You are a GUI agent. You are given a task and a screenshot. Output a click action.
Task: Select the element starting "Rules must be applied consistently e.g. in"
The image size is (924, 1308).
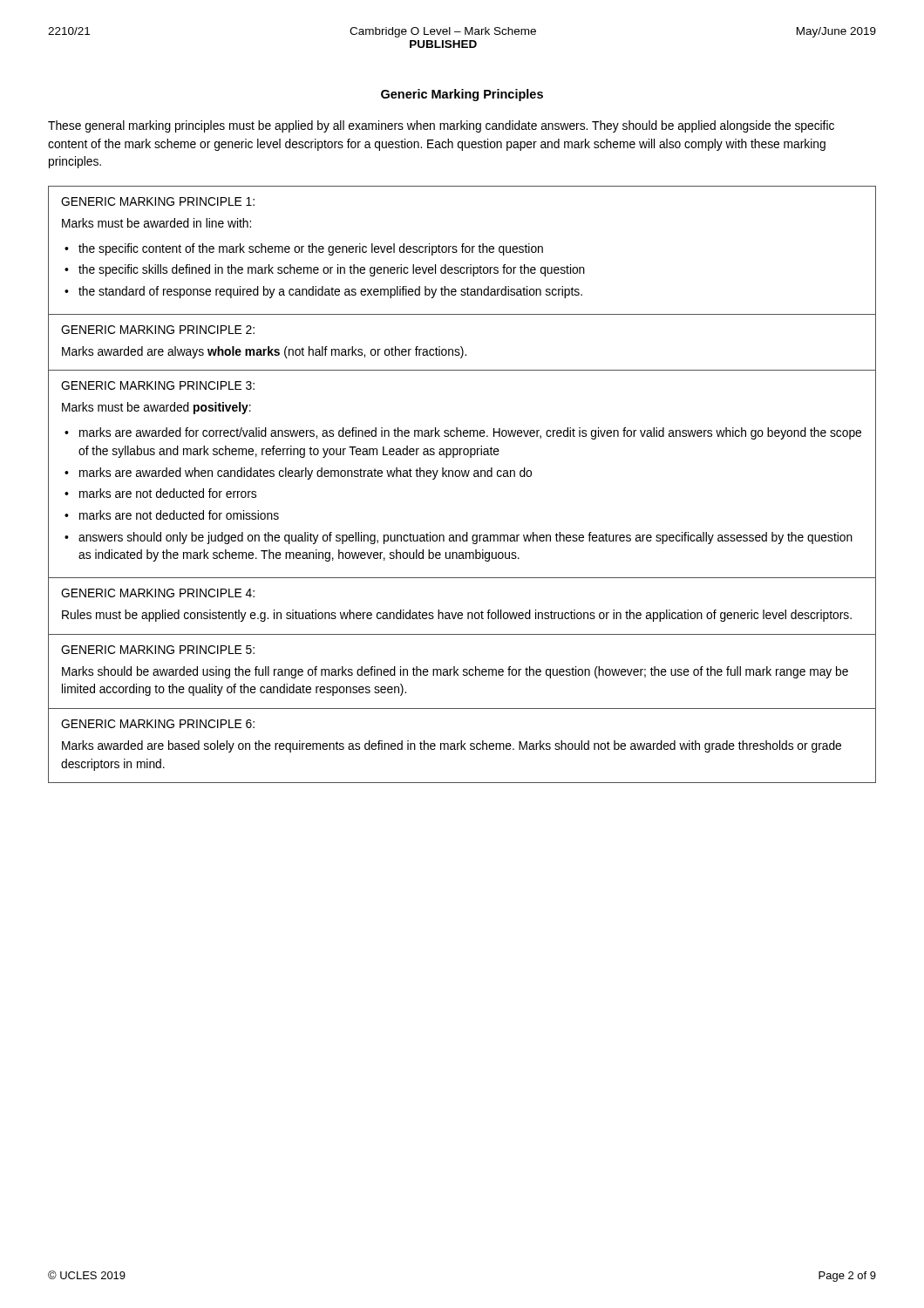tap(457, 615)
